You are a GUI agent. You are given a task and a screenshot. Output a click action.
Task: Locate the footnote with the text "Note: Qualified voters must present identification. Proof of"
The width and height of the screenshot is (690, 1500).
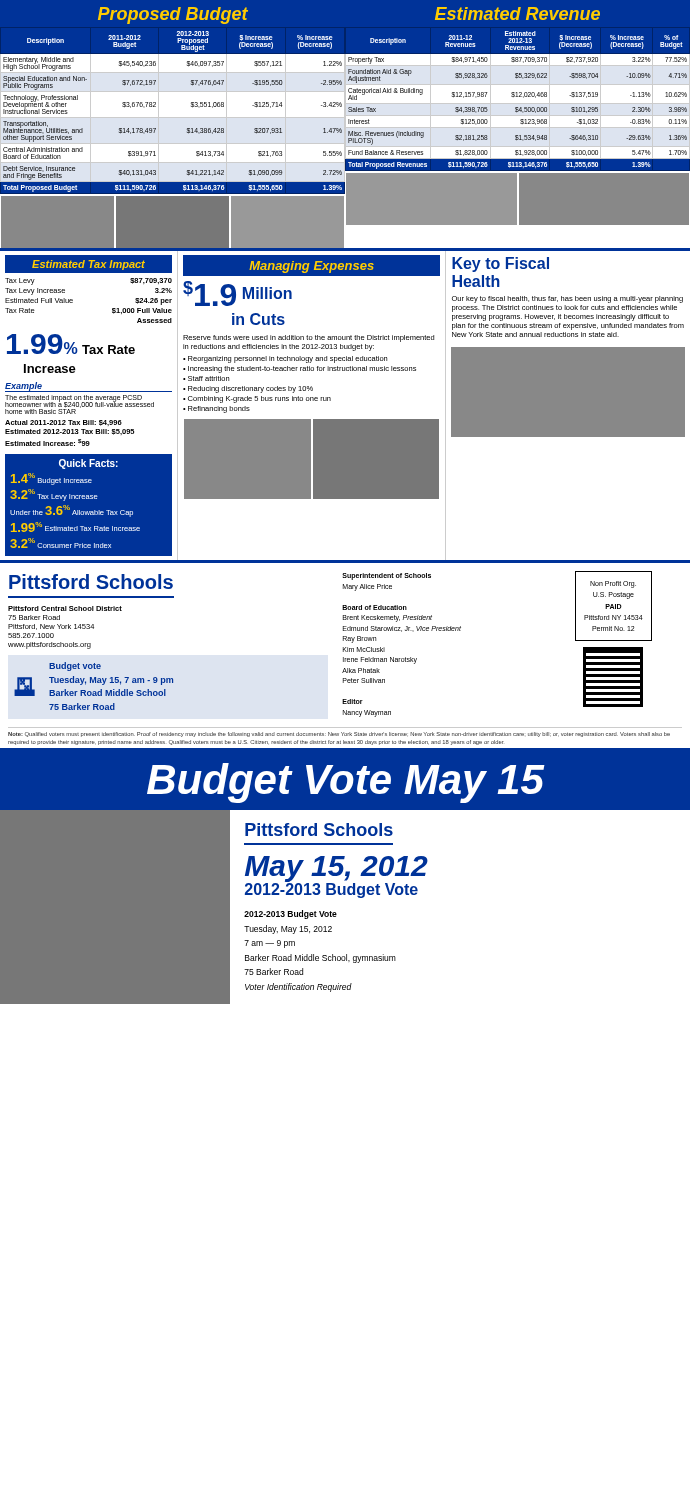pos(339,738)
